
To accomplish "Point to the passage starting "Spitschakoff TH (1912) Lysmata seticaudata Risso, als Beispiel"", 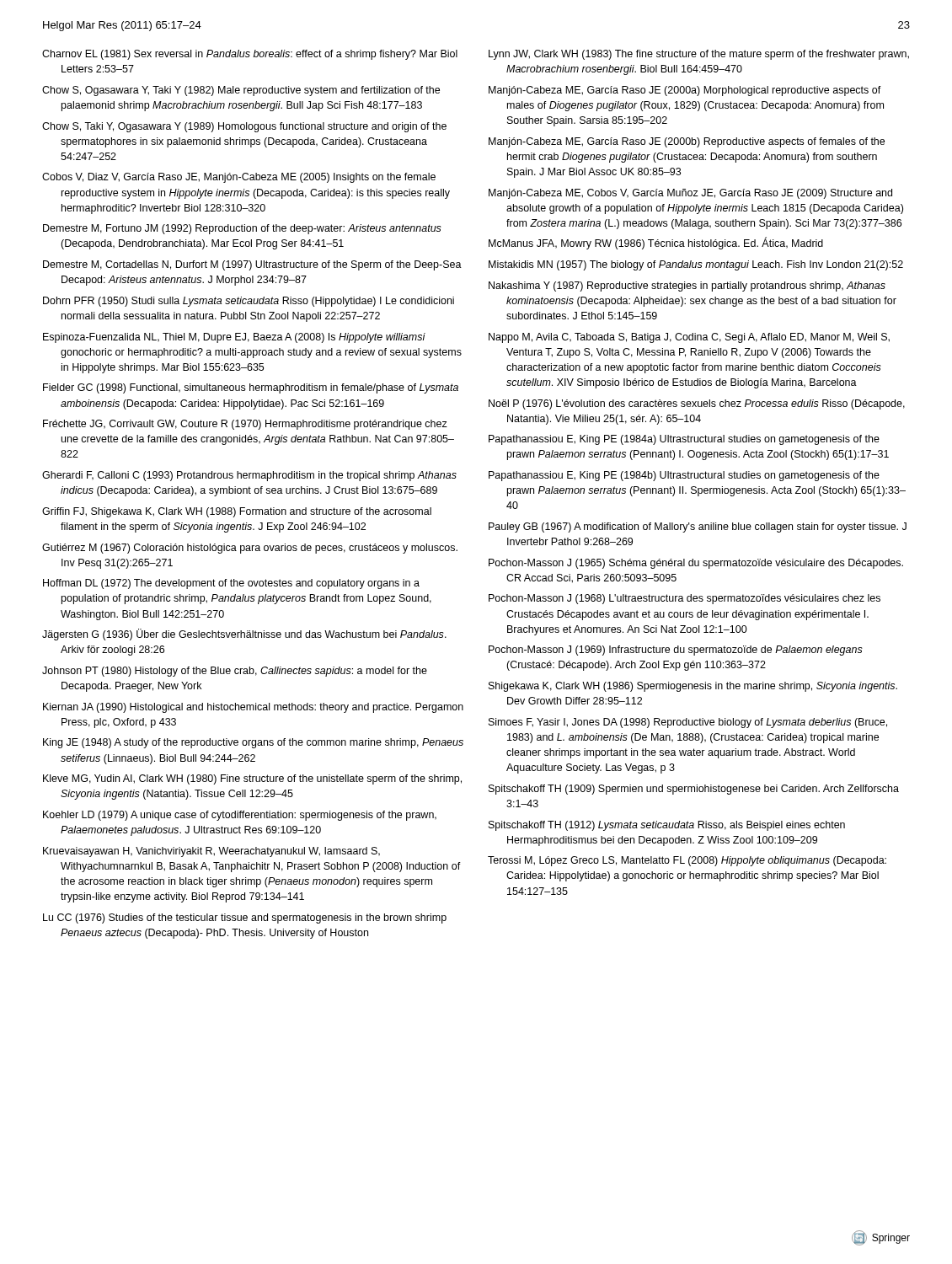I will 667,832.
